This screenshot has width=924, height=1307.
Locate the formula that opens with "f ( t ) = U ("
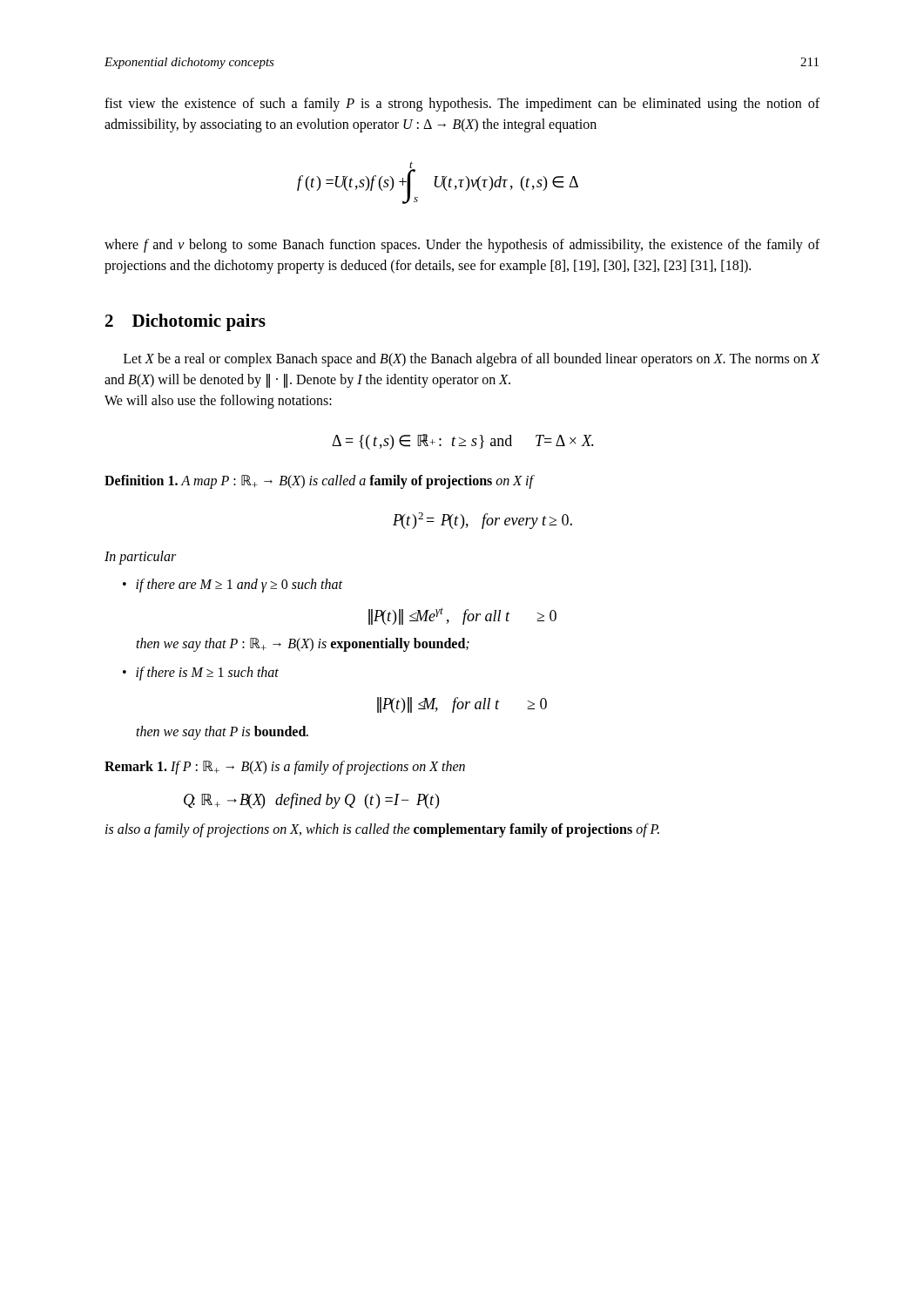click(x=462, y=184)
